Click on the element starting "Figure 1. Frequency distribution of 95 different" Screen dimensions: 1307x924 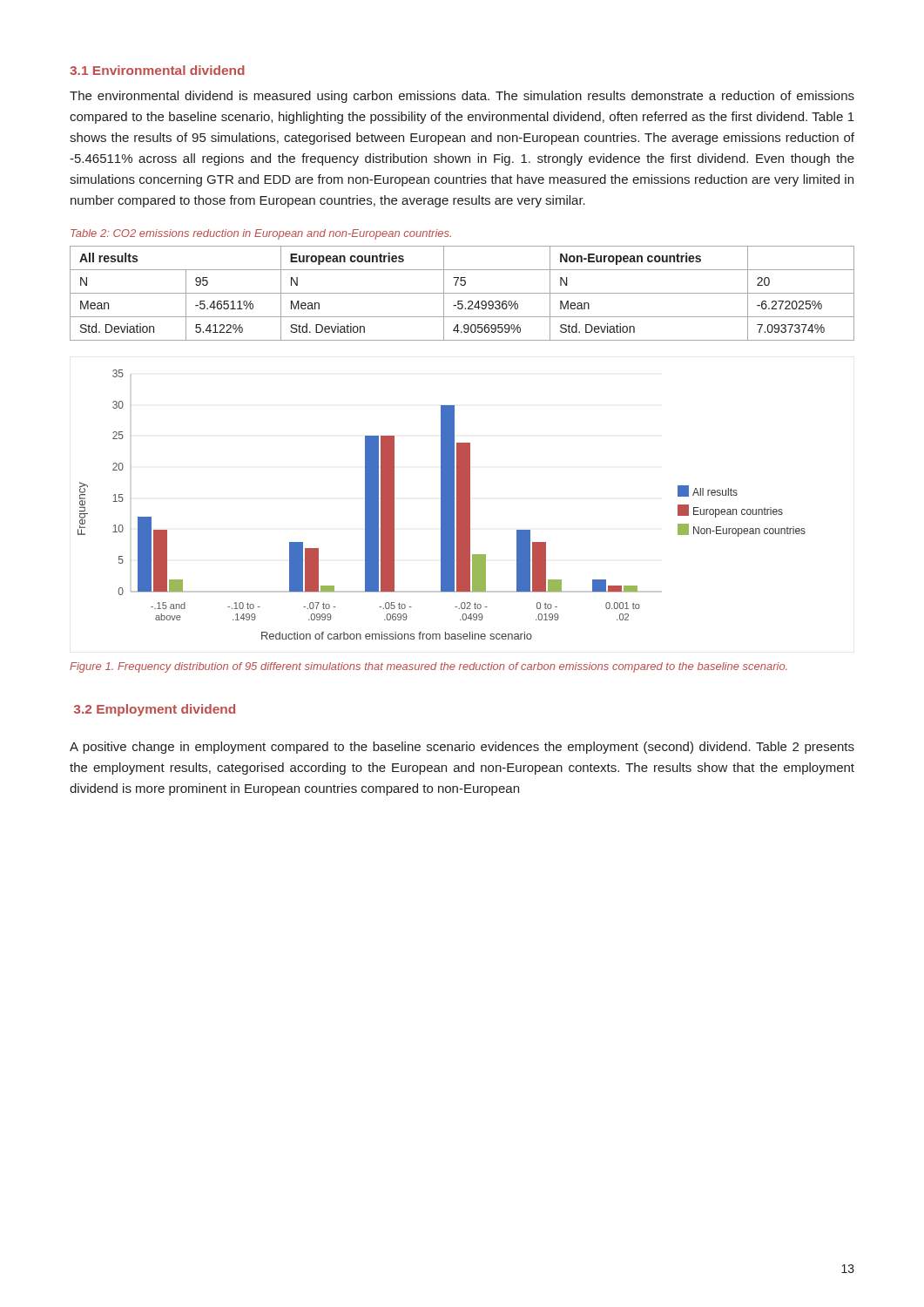tap(429, 666)
